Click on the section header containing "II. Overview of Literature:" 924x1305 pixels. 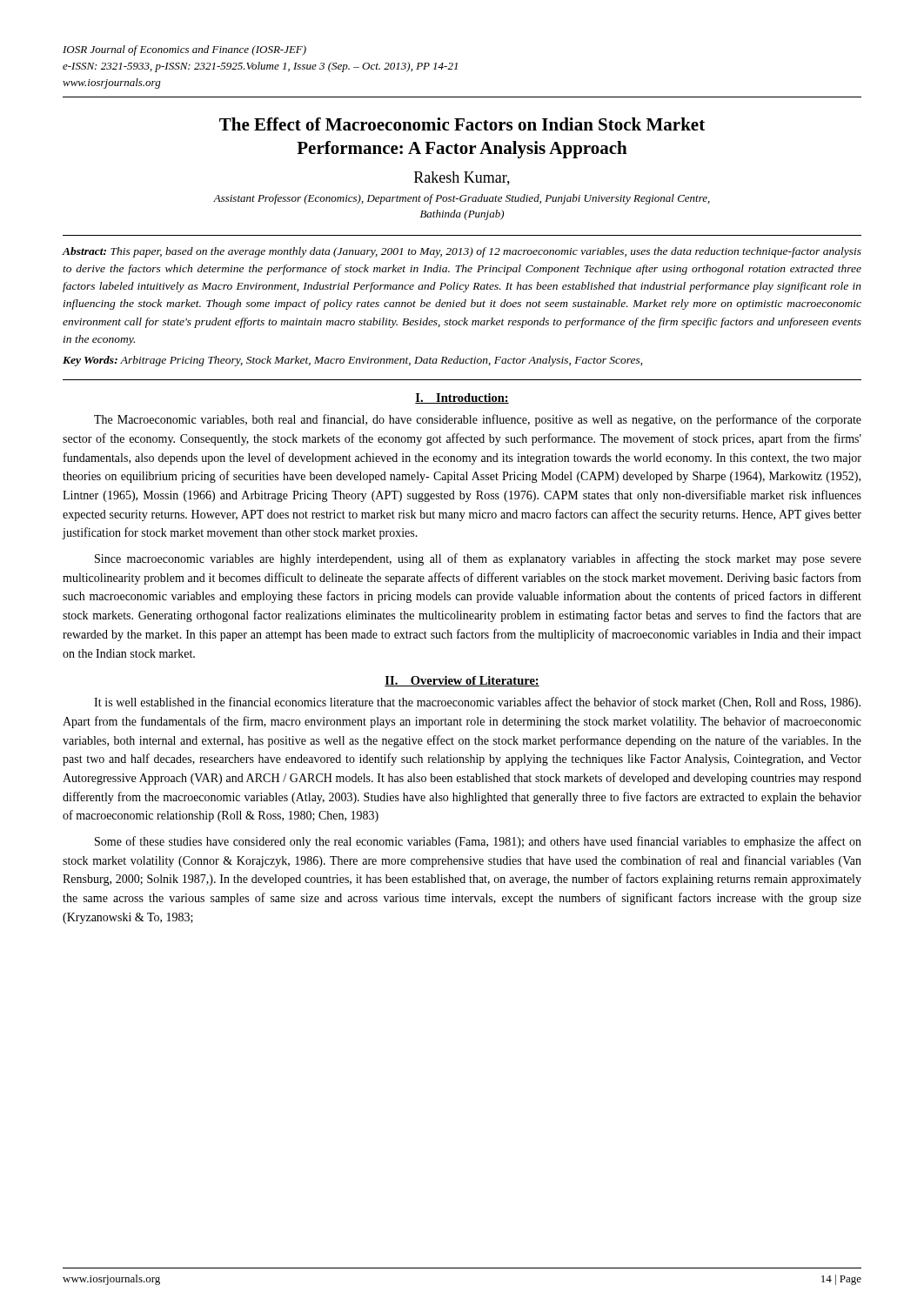(462, 680)
